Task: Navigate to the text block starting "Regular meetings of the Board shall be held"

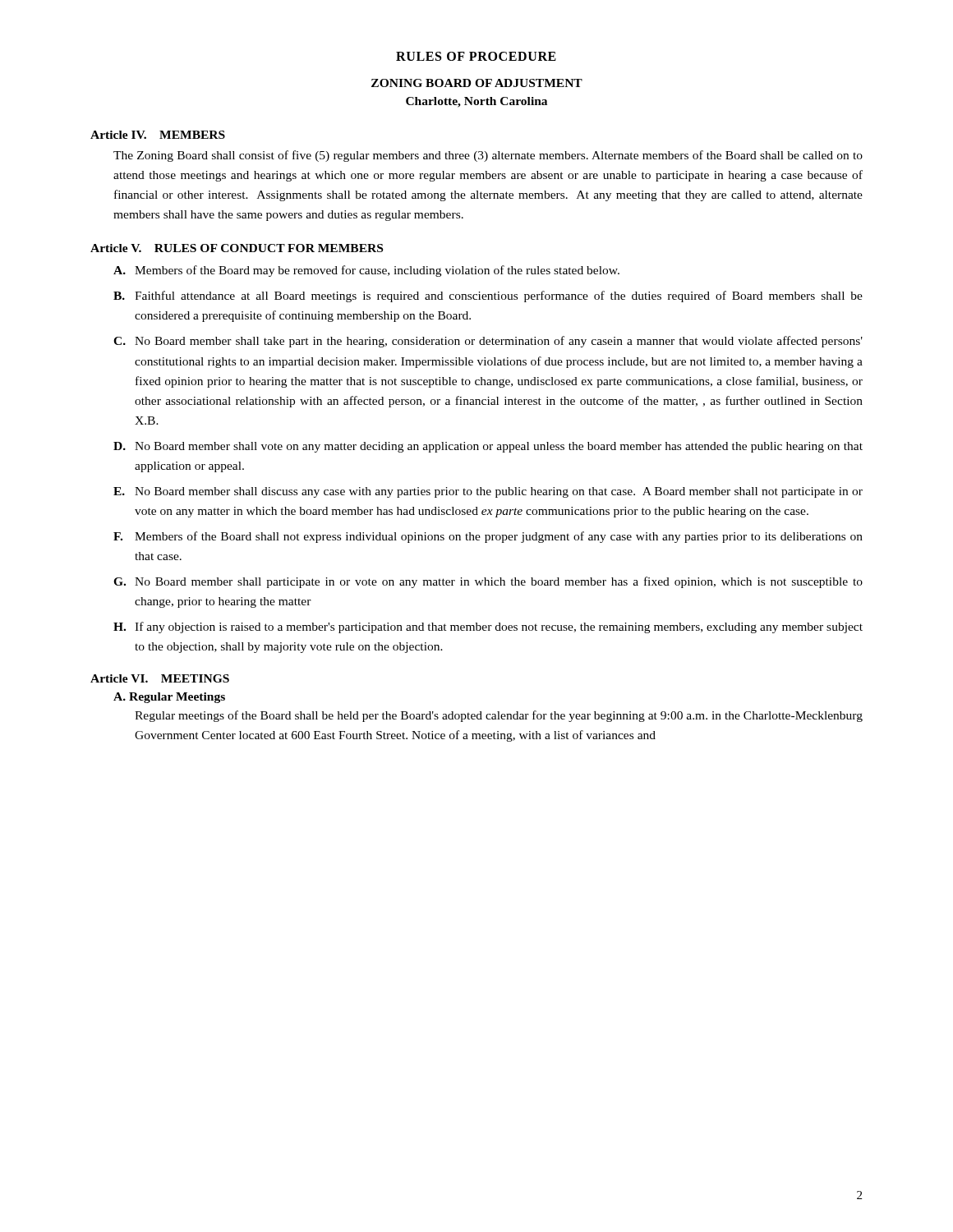Action: 499,725
